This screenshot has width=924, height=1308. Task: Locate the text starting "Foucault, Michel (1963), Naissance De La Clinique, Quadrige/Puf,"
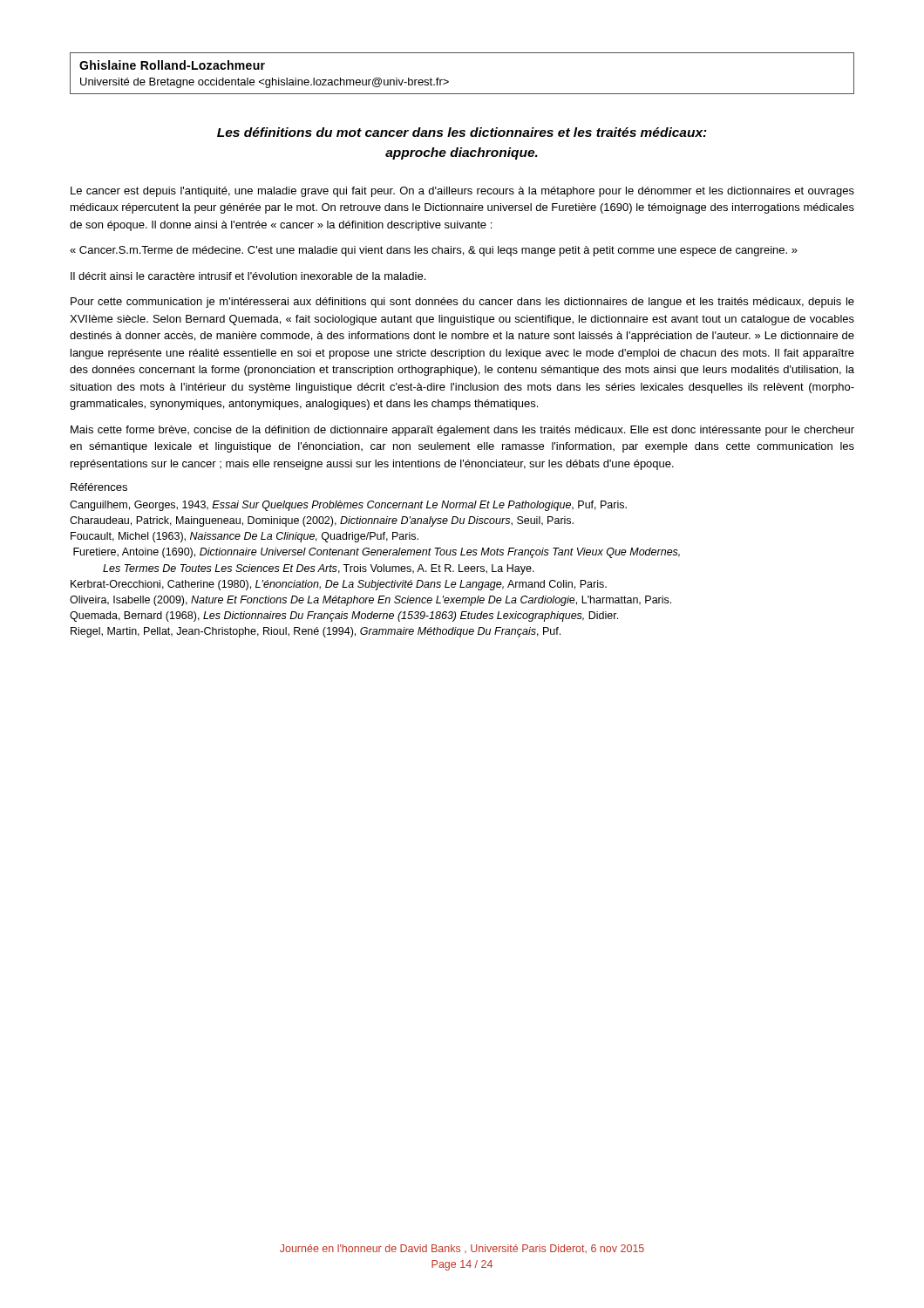pos(244,536)
